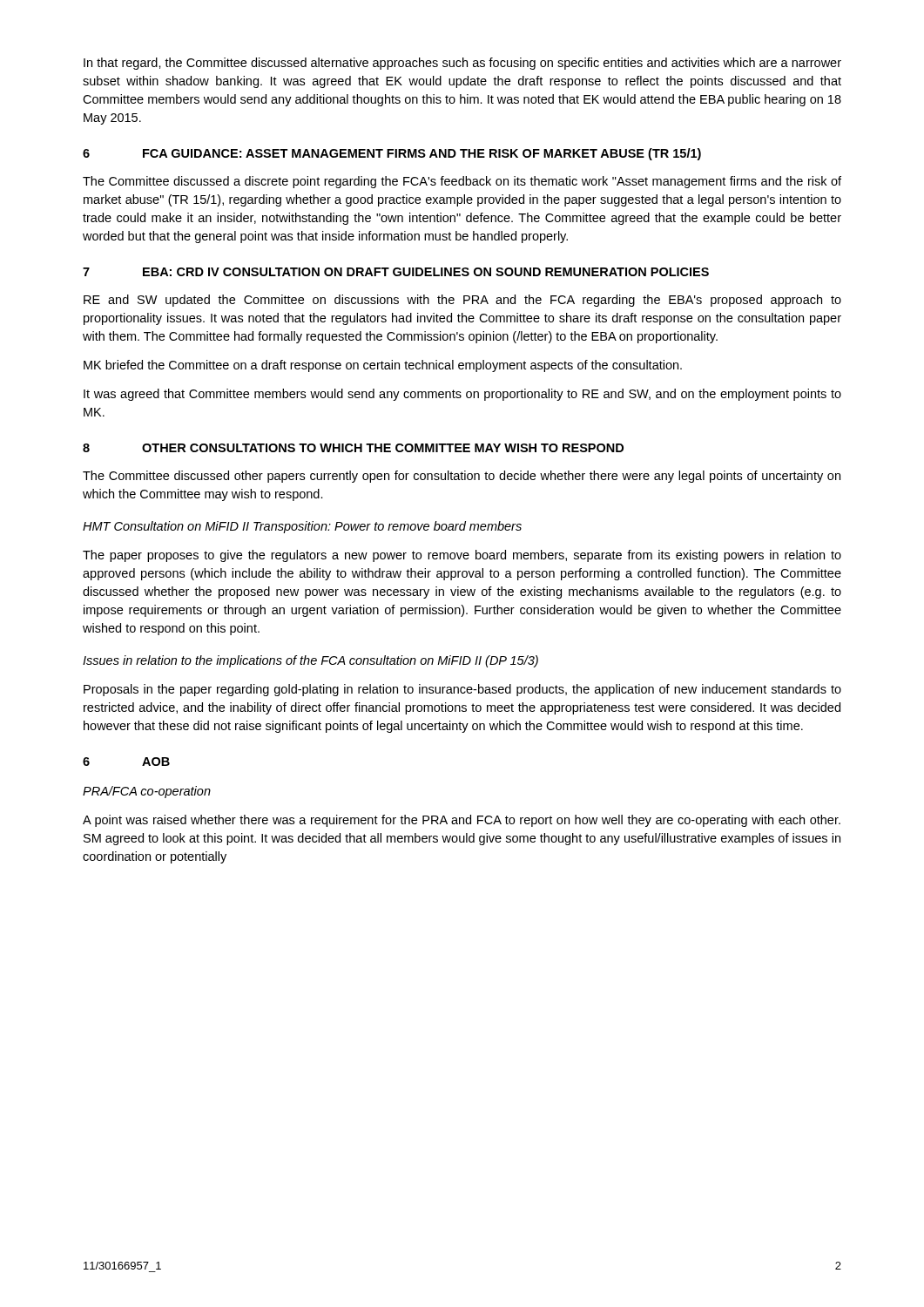Select the text block starting "The Committee discussed a discrete"
The height and width of the screenshot is (1307, 924).
point(462,209)
